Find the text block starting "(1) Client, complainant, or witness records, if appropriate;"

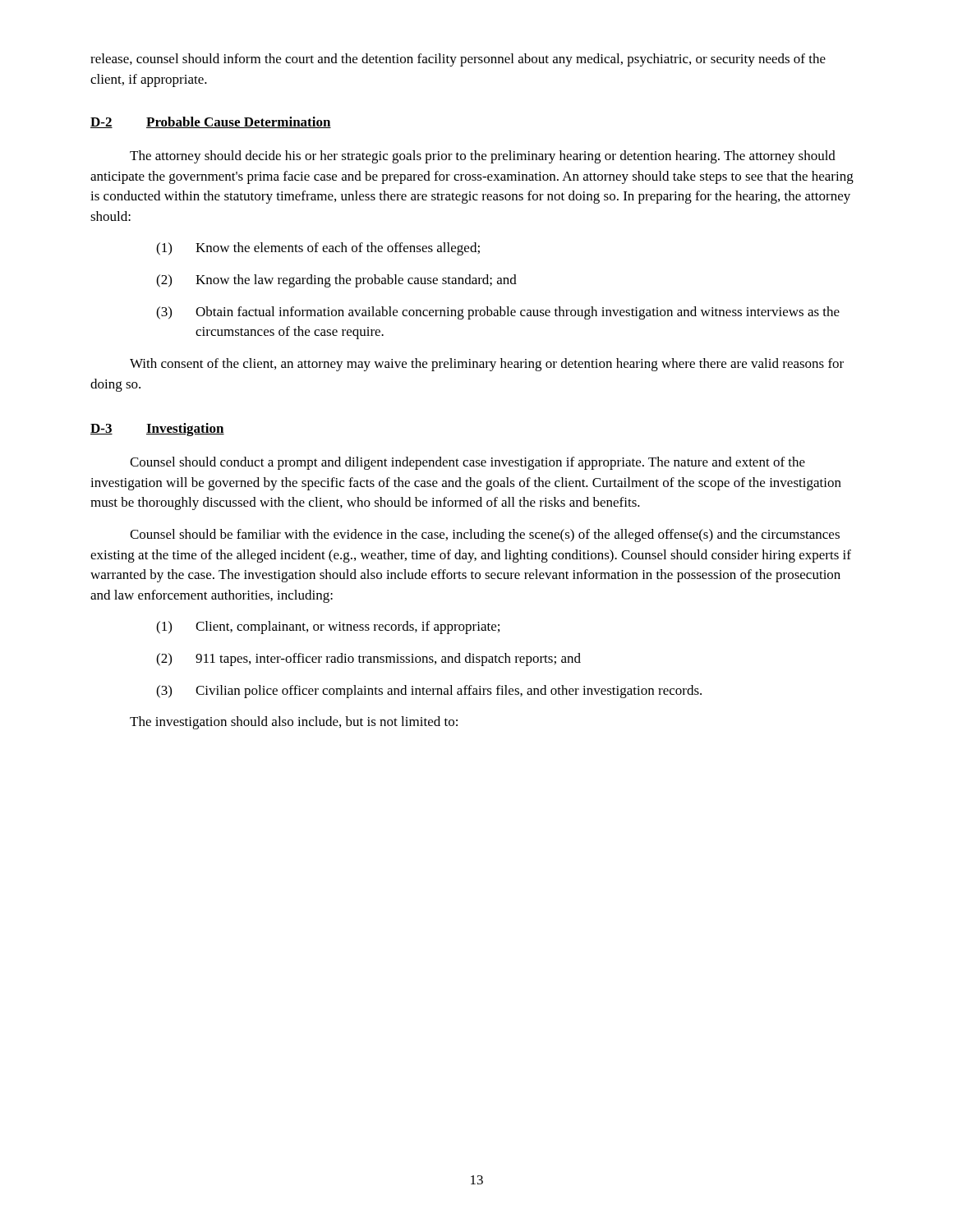click(509, 627)
